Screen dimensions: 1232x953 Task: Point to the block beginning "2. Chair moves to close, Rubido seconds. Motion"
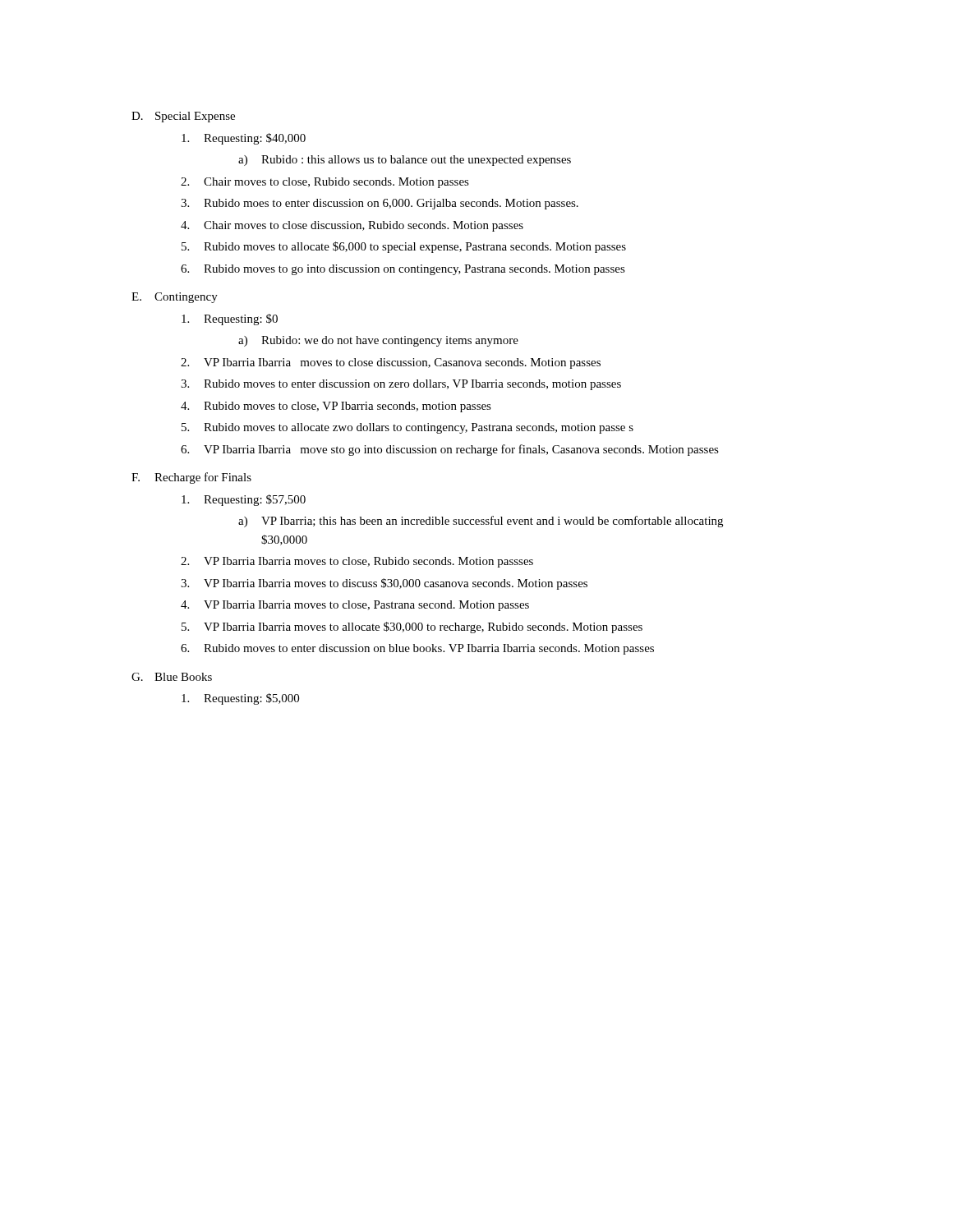click(325, 181)
